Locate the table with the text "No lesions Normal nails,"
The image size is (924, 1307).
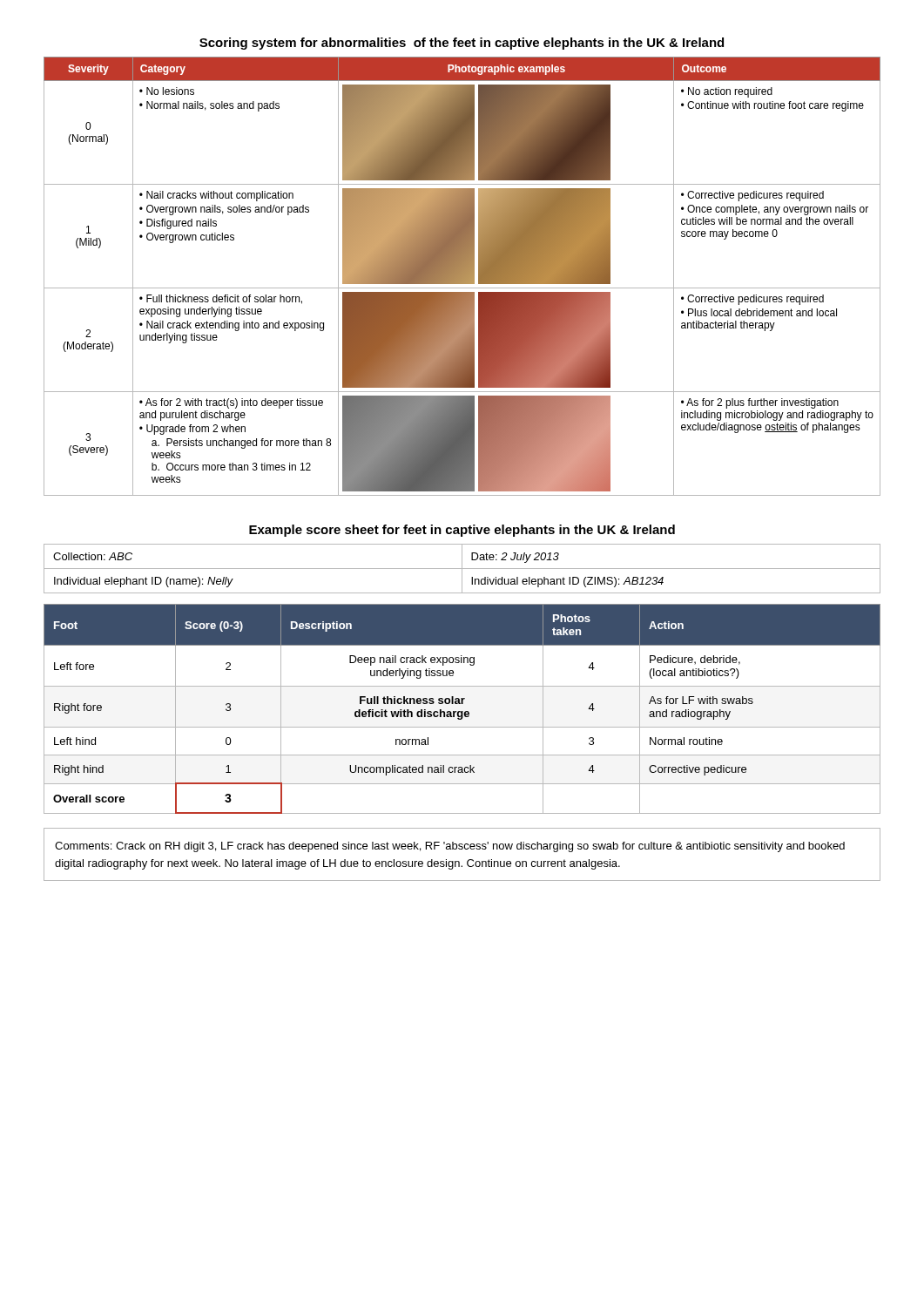[x=462, y=276]
